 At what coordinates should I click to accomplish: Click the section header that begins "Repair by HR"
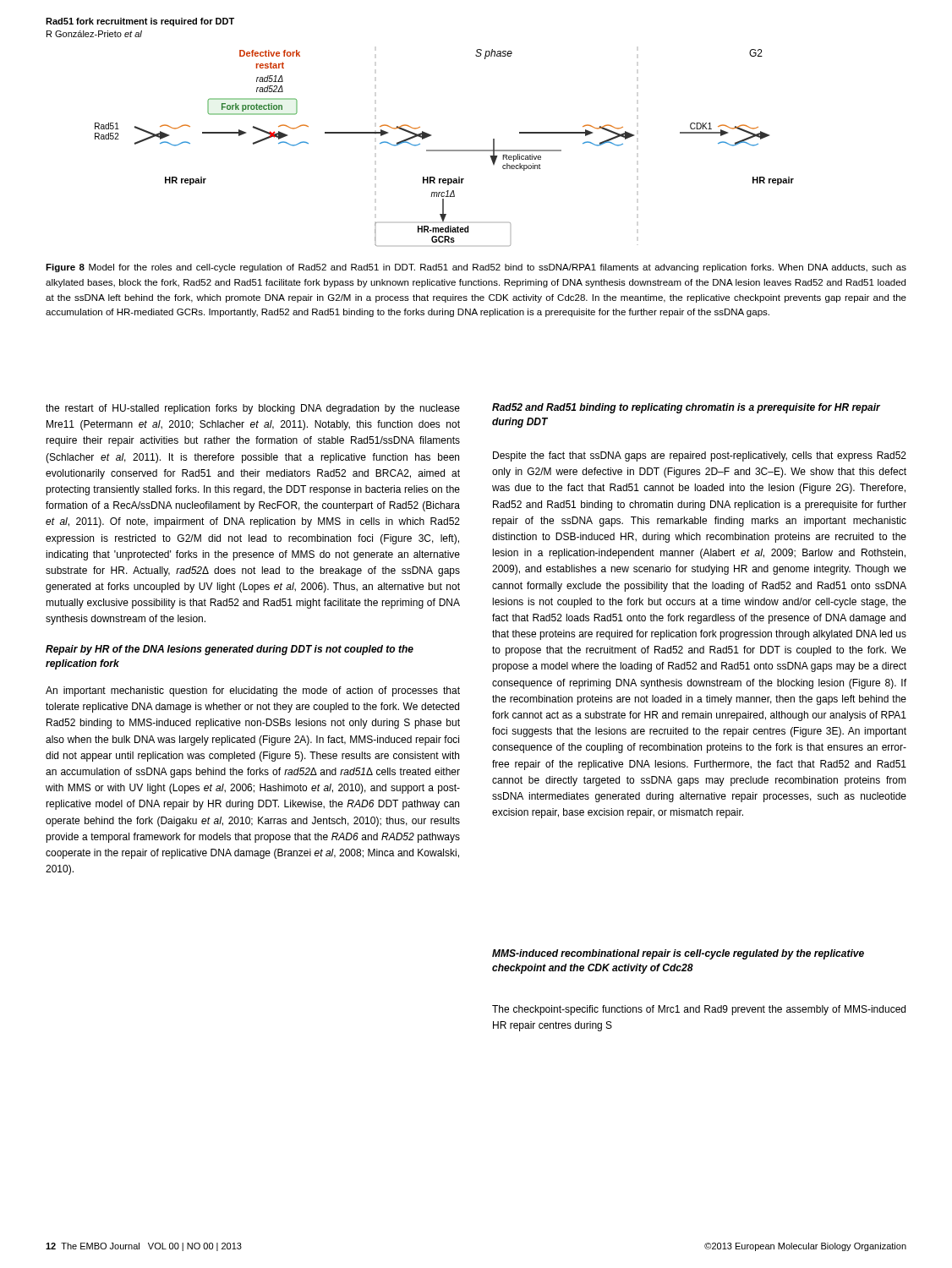tap(230, 657)
